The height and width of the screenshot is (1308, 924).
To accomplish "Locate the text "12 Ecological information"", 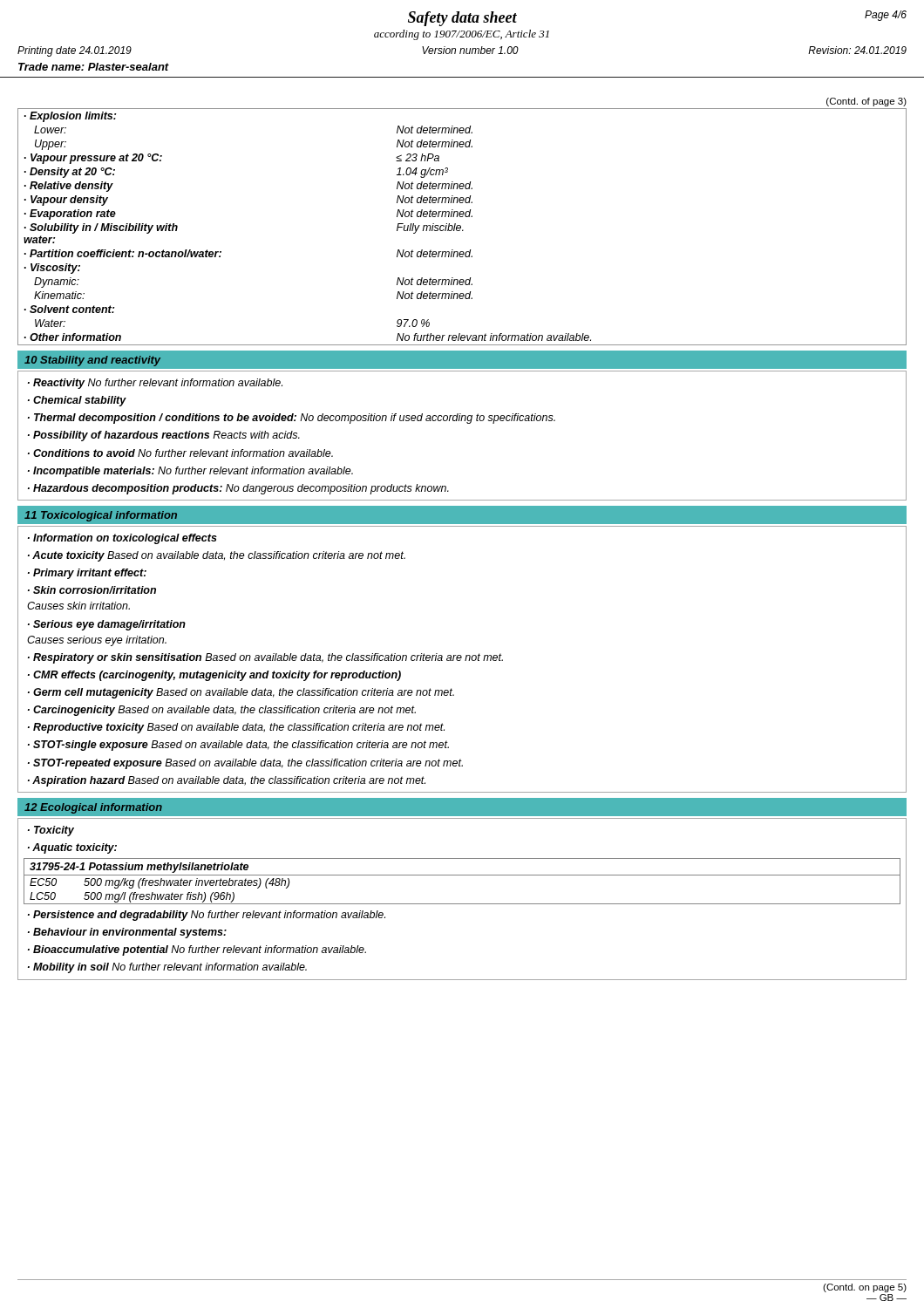I will pos(93,807).
